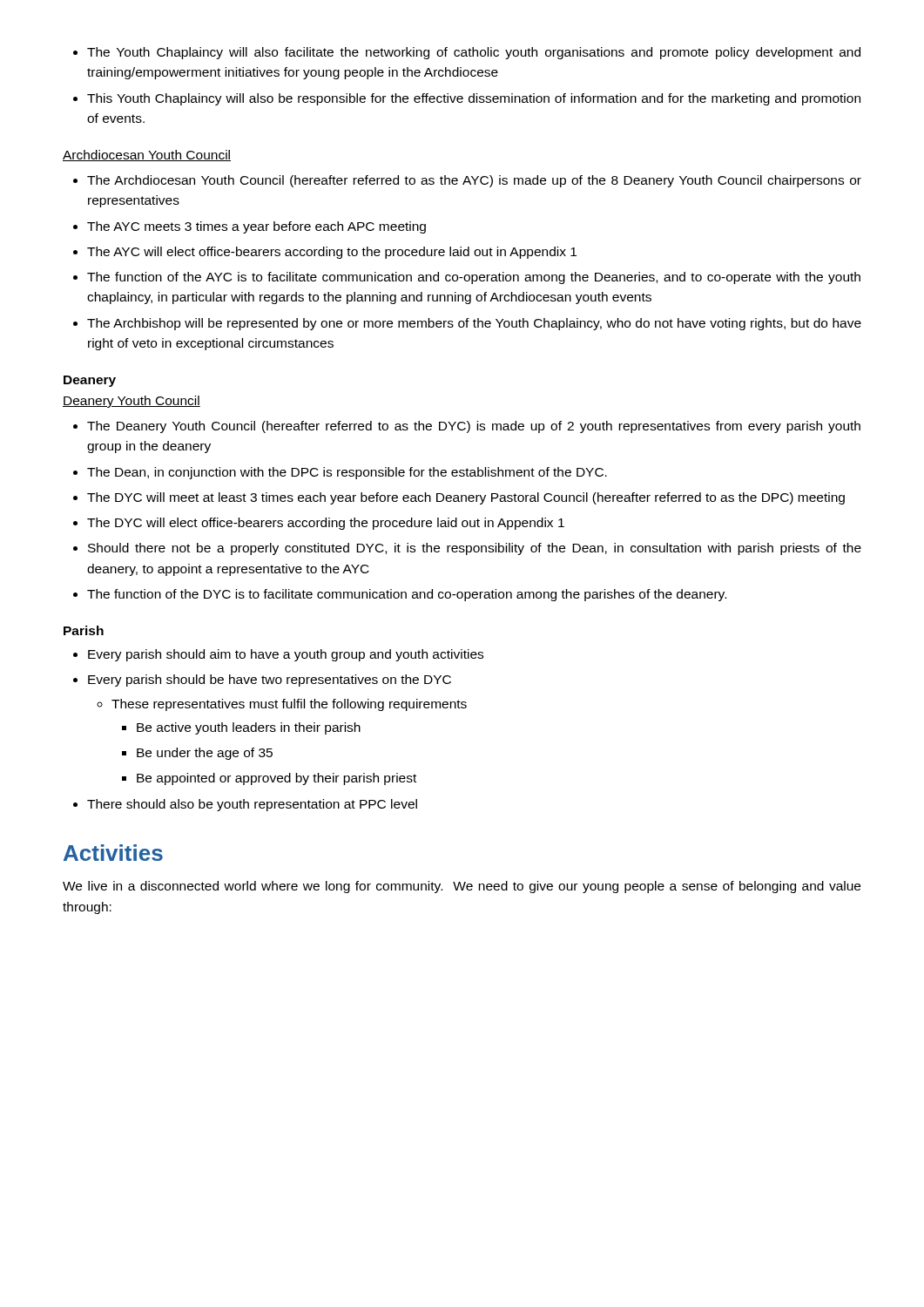Find the list item that reads "The function of the AYC is to"

[x=474, y=287]
